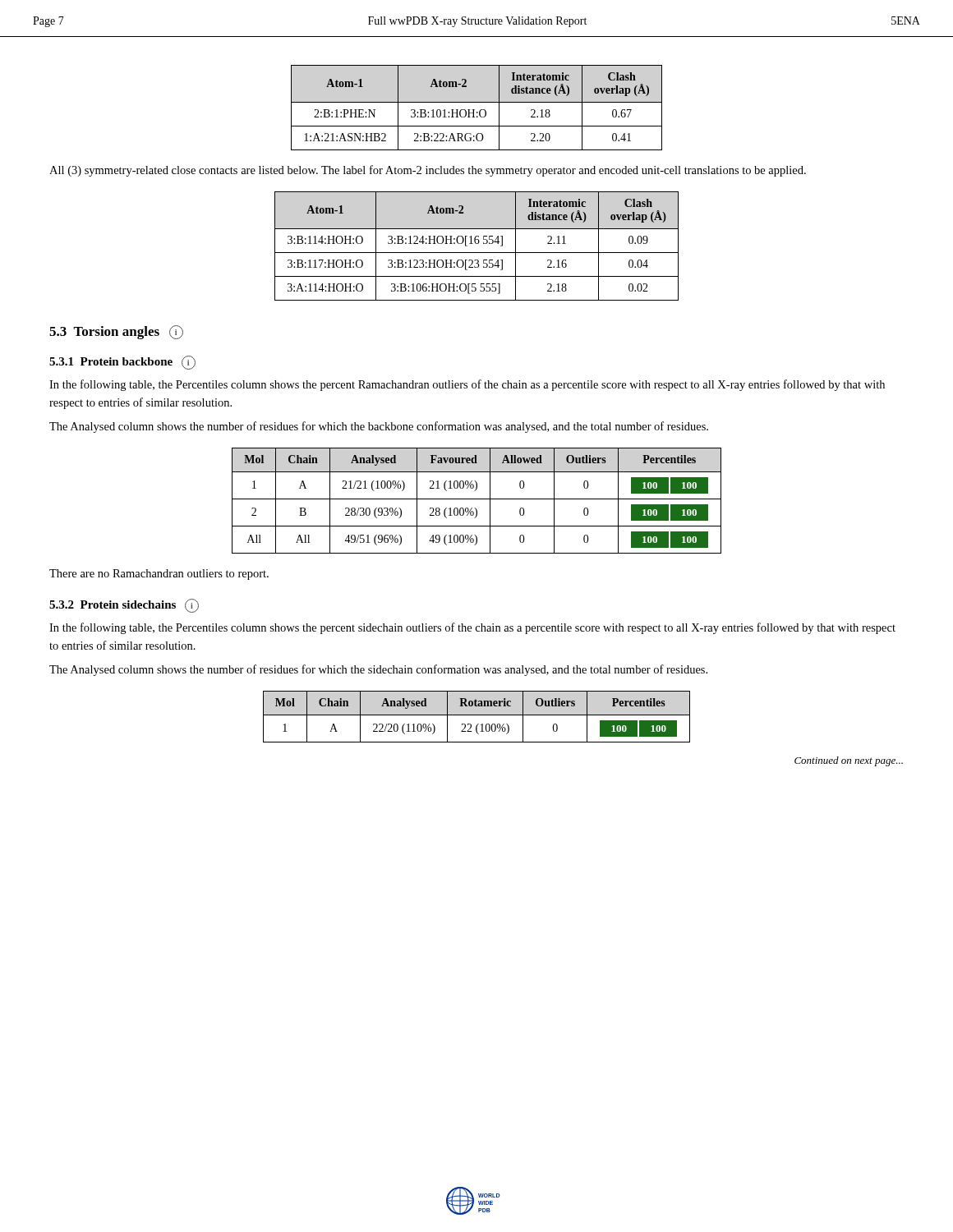Select the section header with the text "5.3.1 Protein backbone i"
The height and width of the screenshot is (1232, 953).
pos(122,362)
